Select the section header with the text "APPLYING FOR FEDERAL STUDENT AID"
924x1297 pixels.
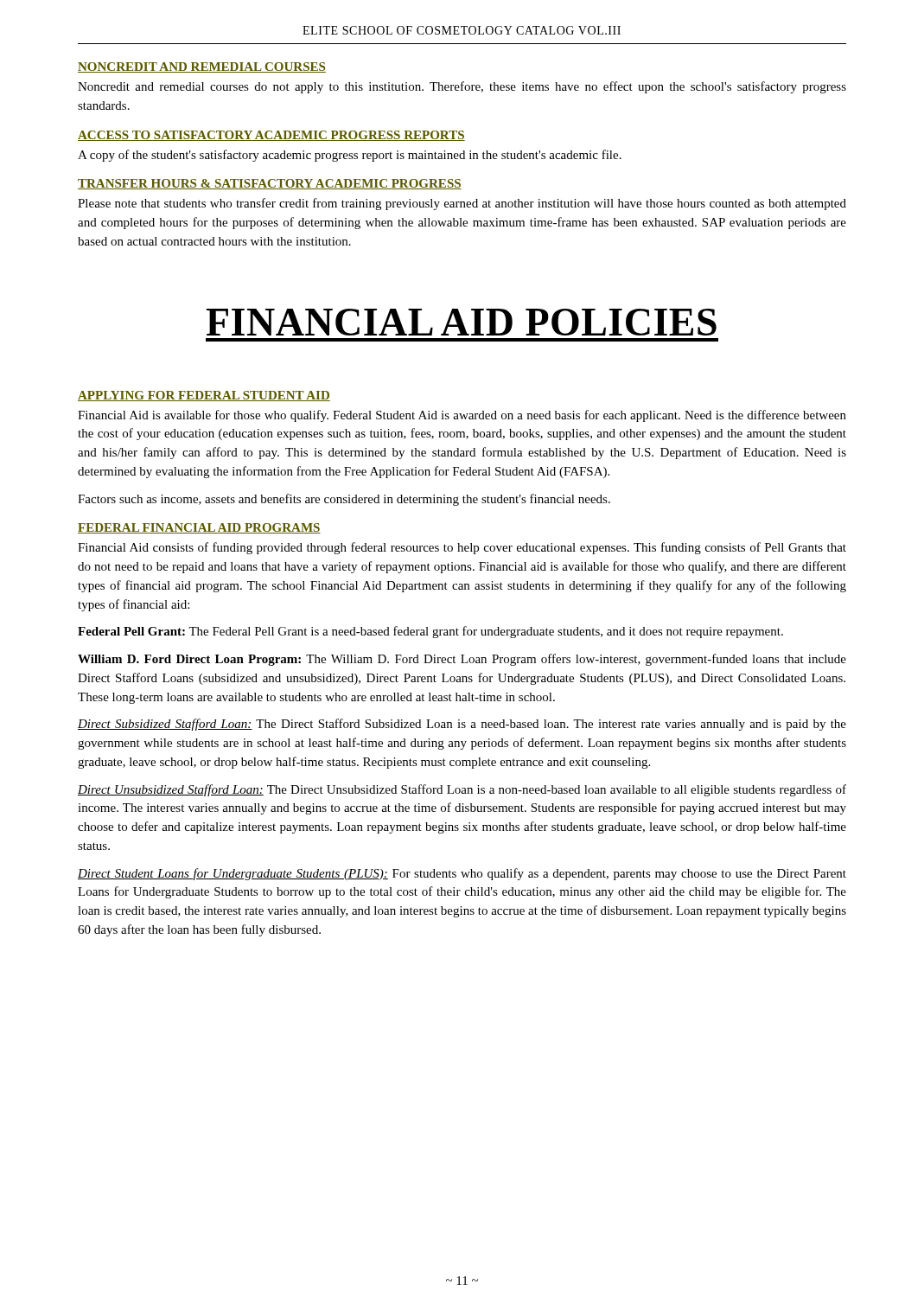(204, 395)
